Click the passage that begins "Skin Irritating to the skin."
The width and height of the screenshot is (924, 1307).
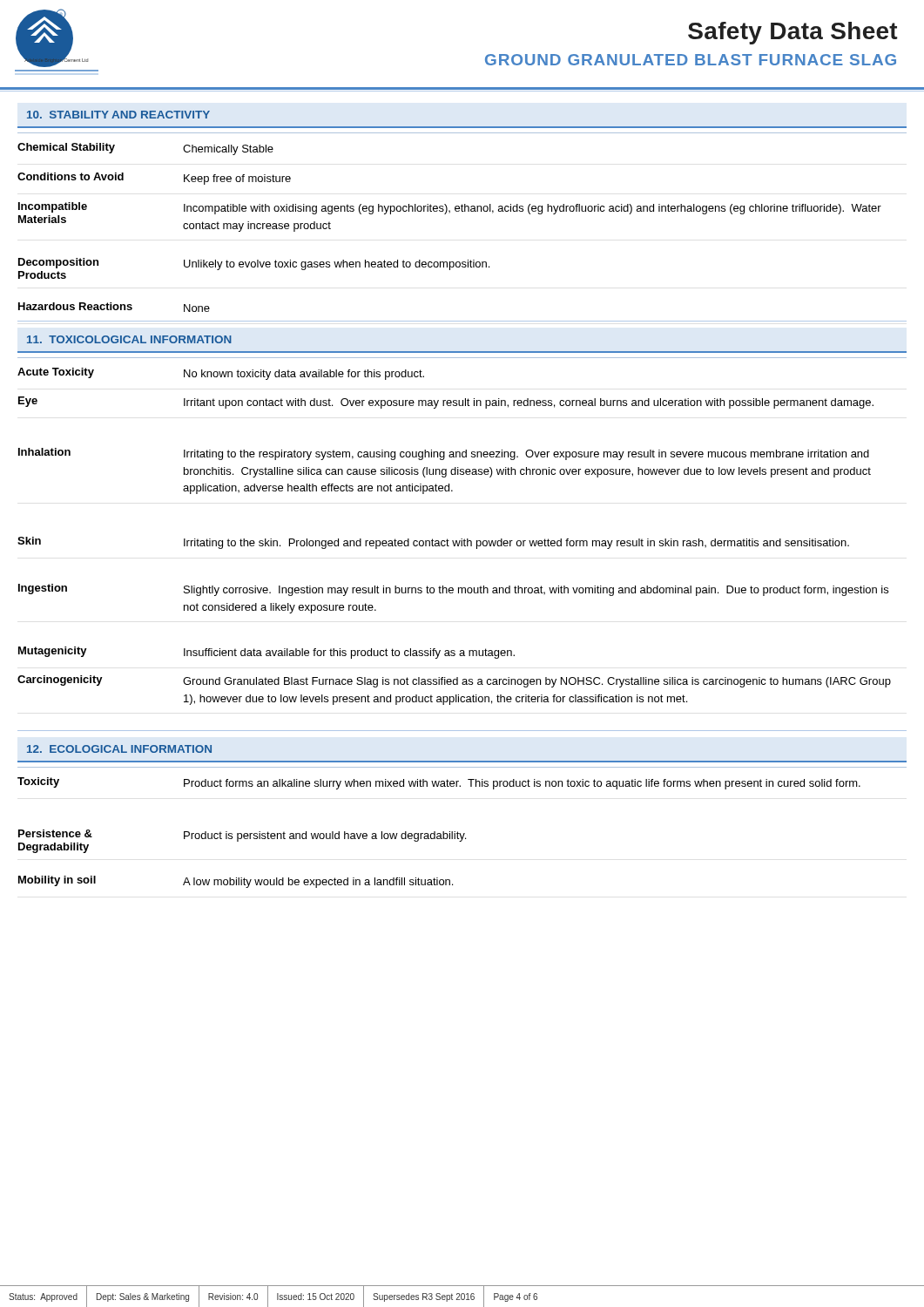[462, 543]
